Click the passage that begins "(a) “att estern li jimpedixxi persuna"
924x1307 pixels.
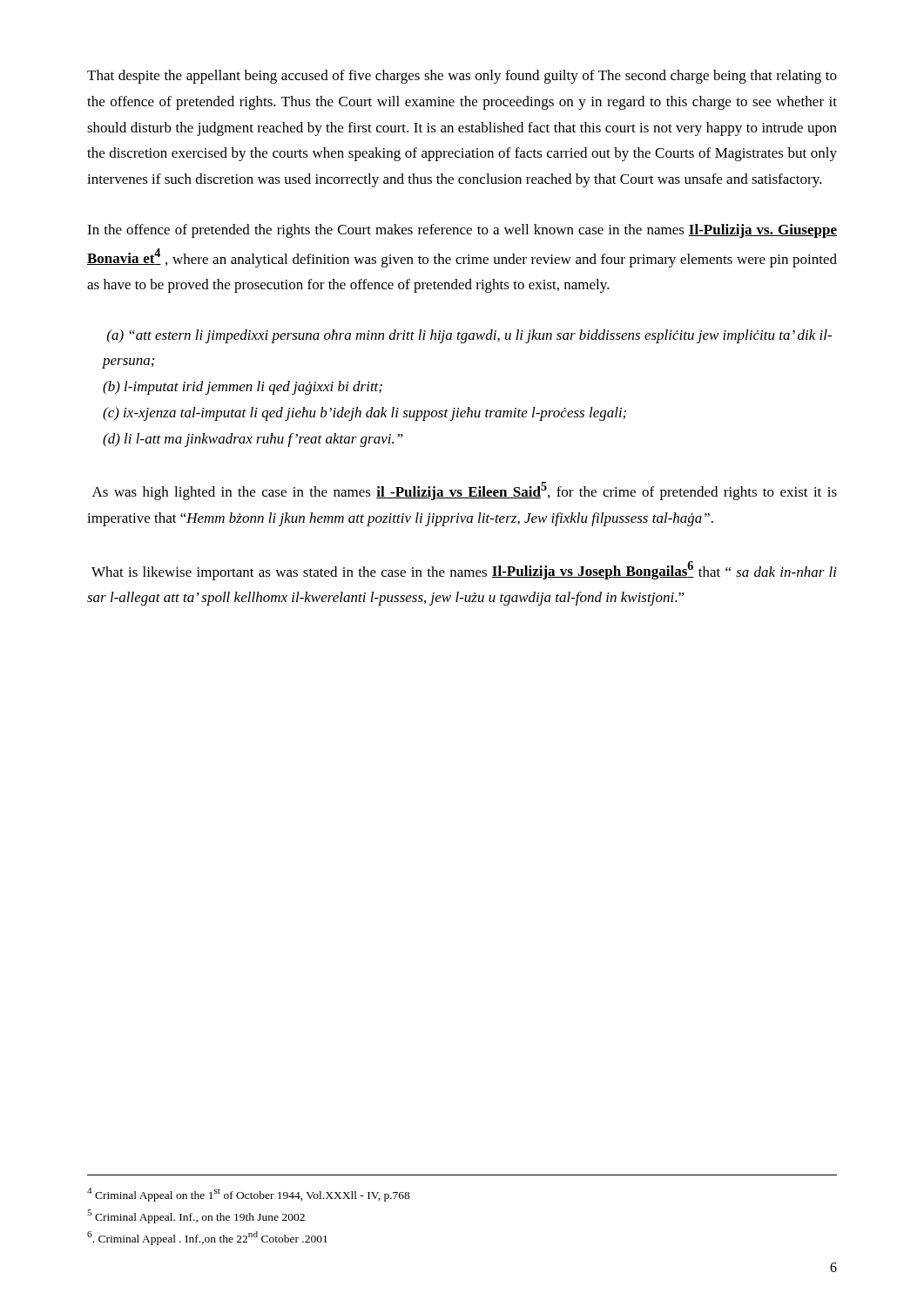[x=469, y=336]
